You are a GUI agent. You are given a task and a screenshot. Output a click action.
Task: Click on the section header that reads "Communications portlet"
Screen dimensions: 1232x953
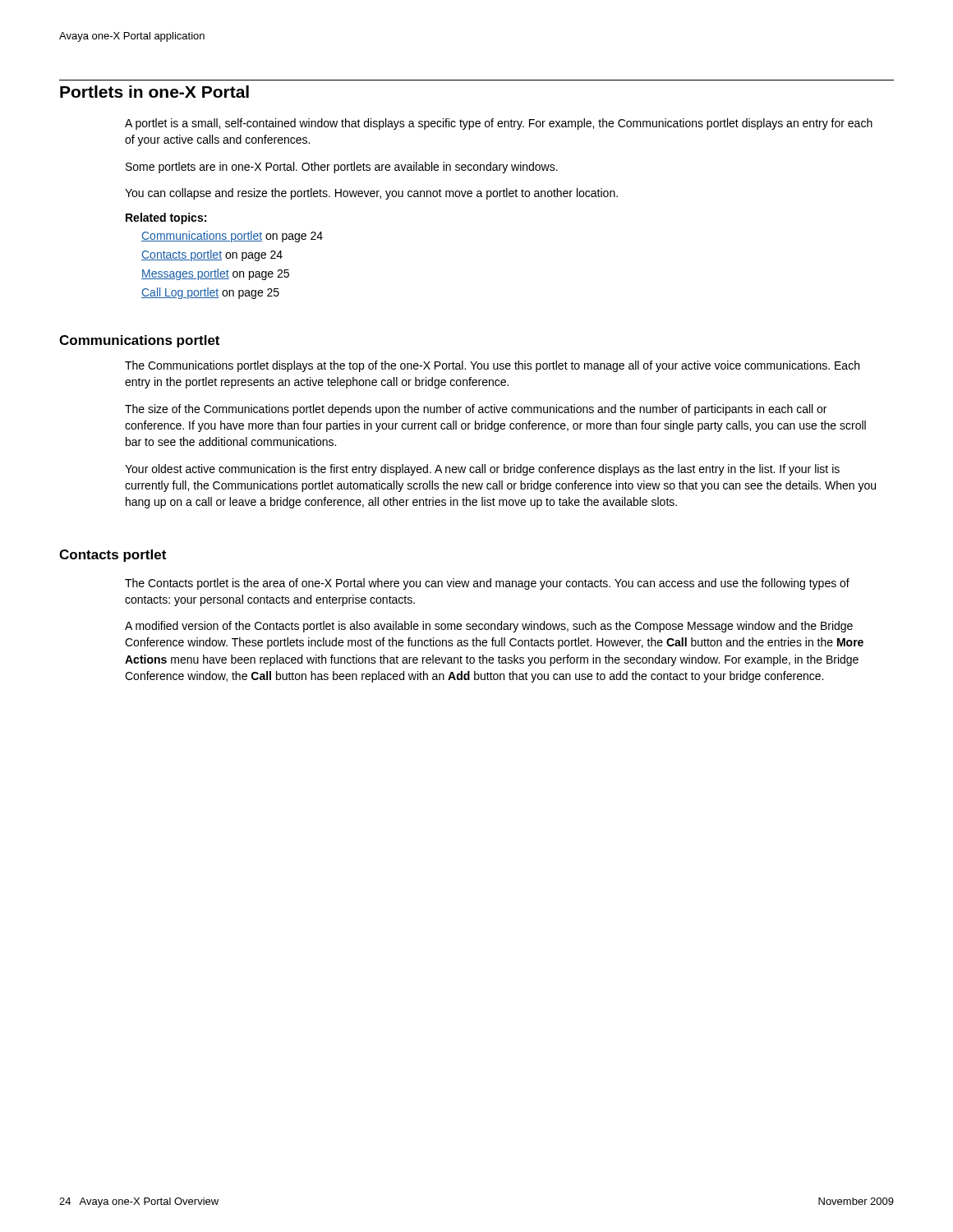[139, 341]
